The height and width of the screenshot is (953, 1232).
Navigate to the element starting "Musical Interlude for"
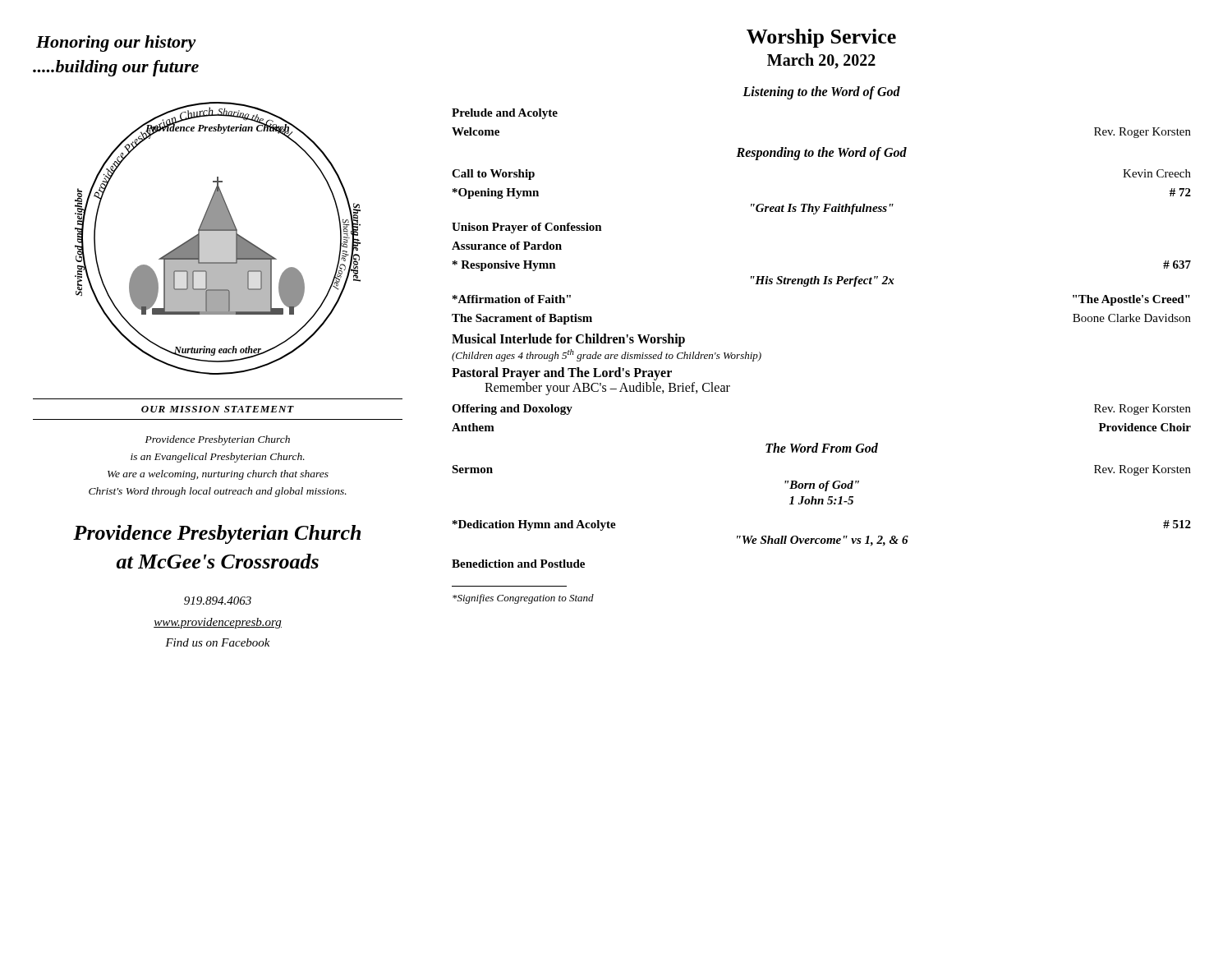pos(607,347)
